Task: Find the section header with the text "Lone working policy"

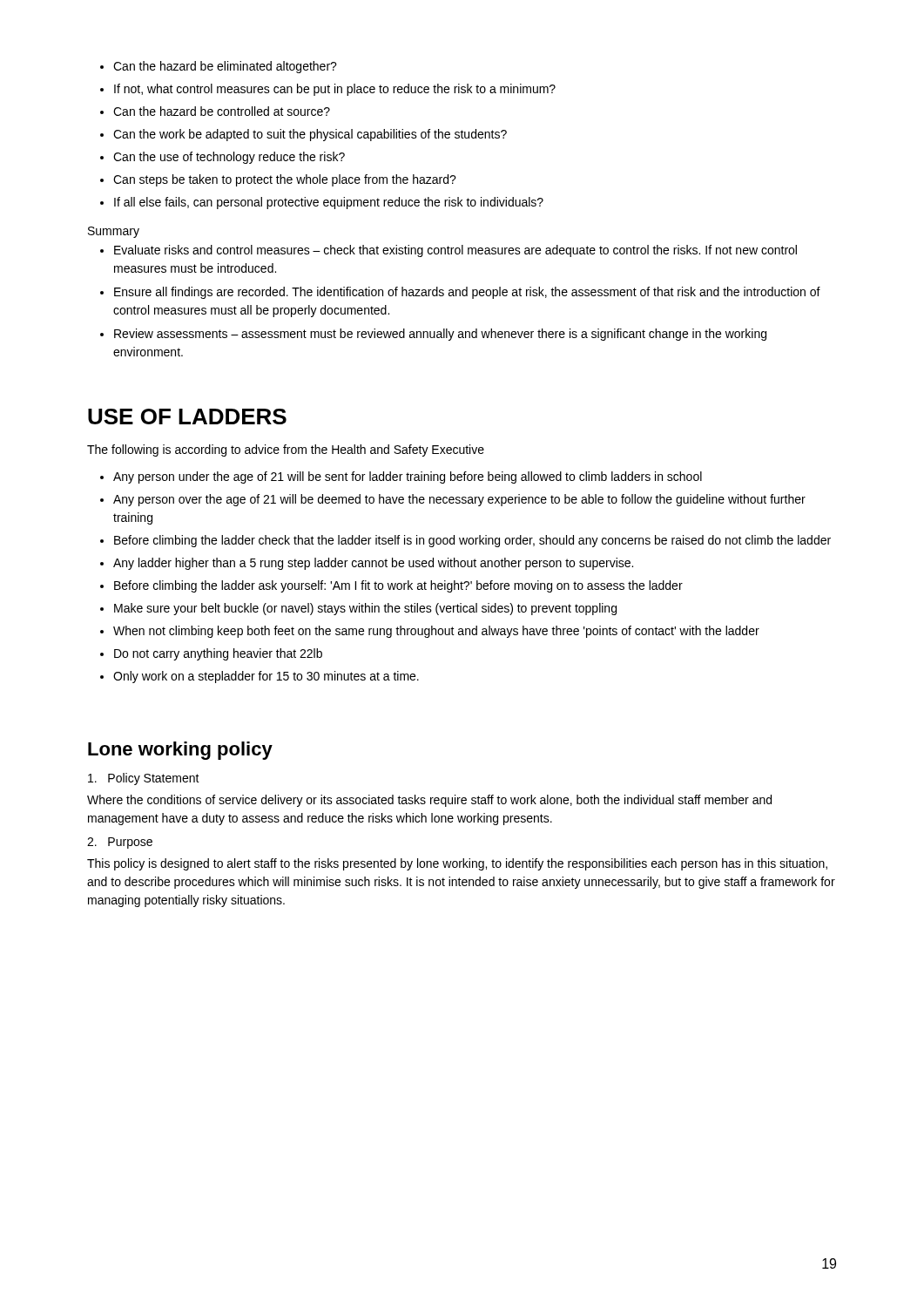Action: pos(180,749)
